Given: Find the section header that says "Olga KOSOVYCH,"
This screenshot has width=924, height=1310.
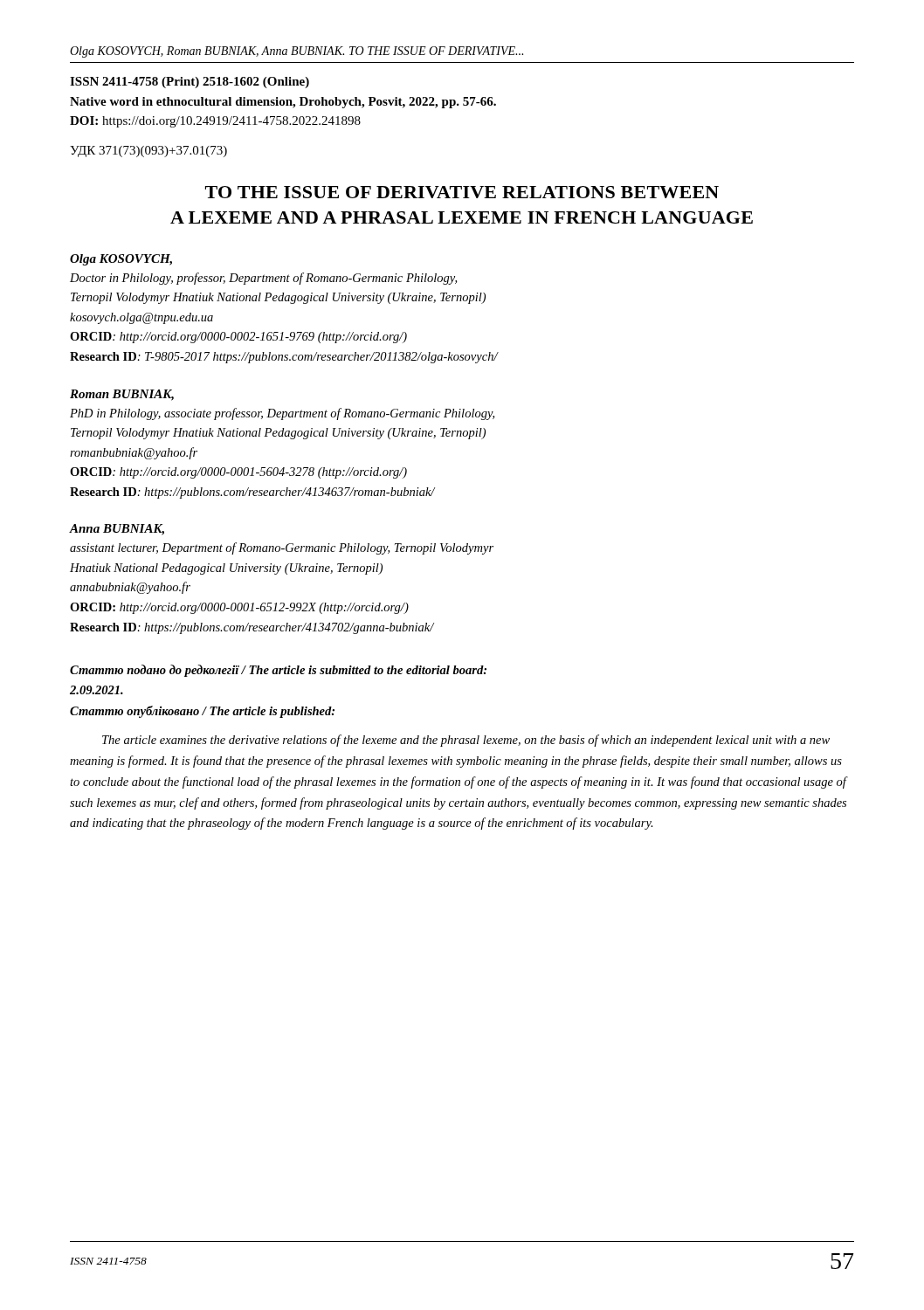Looking at the screenshot, I should click(x=122, y=258).
